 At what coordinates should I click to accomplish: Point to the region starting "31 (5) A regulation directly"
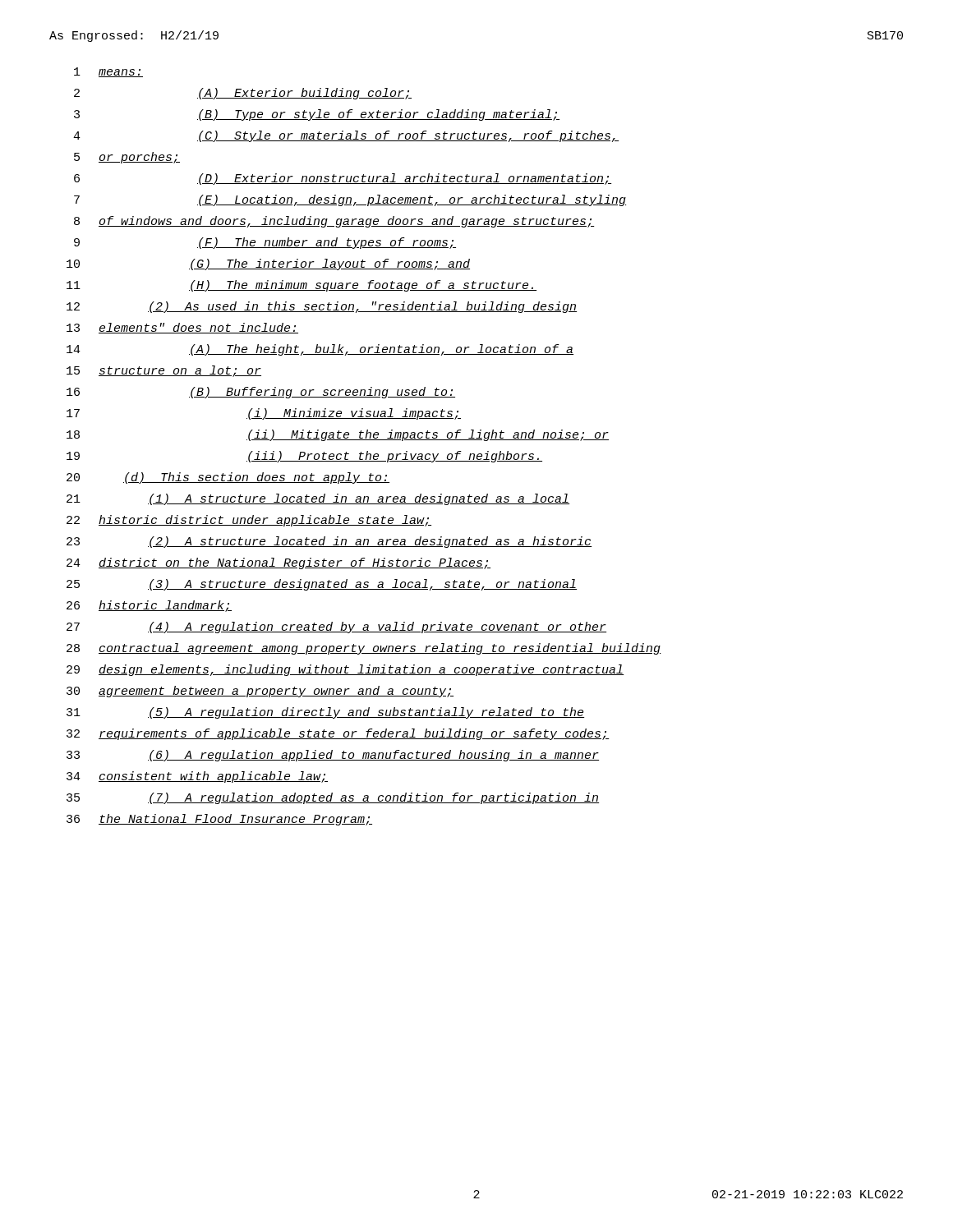pyautogui.click(x=476, y=713)
